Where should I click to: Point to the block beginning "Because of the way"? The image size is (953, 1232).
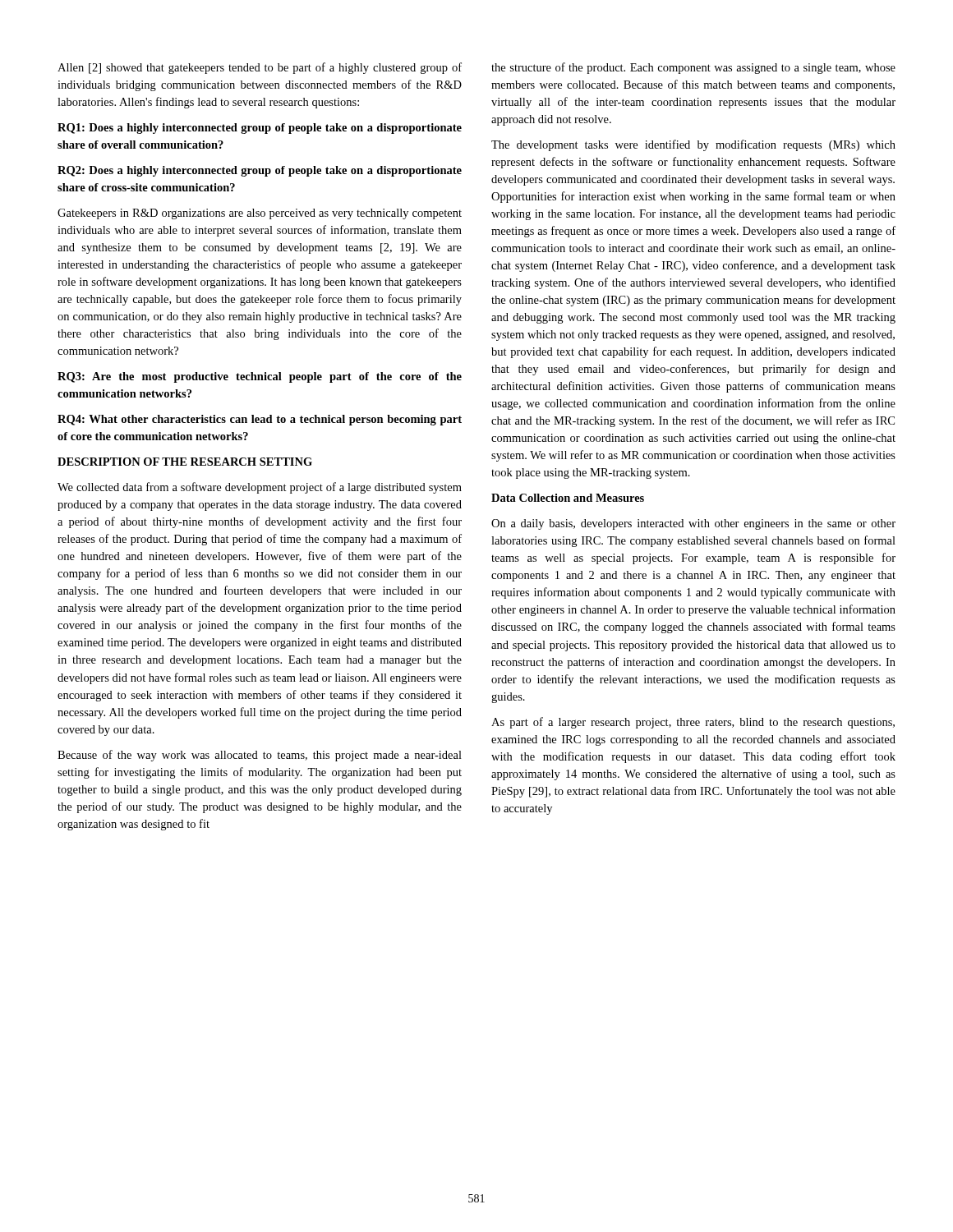point(260,789)
